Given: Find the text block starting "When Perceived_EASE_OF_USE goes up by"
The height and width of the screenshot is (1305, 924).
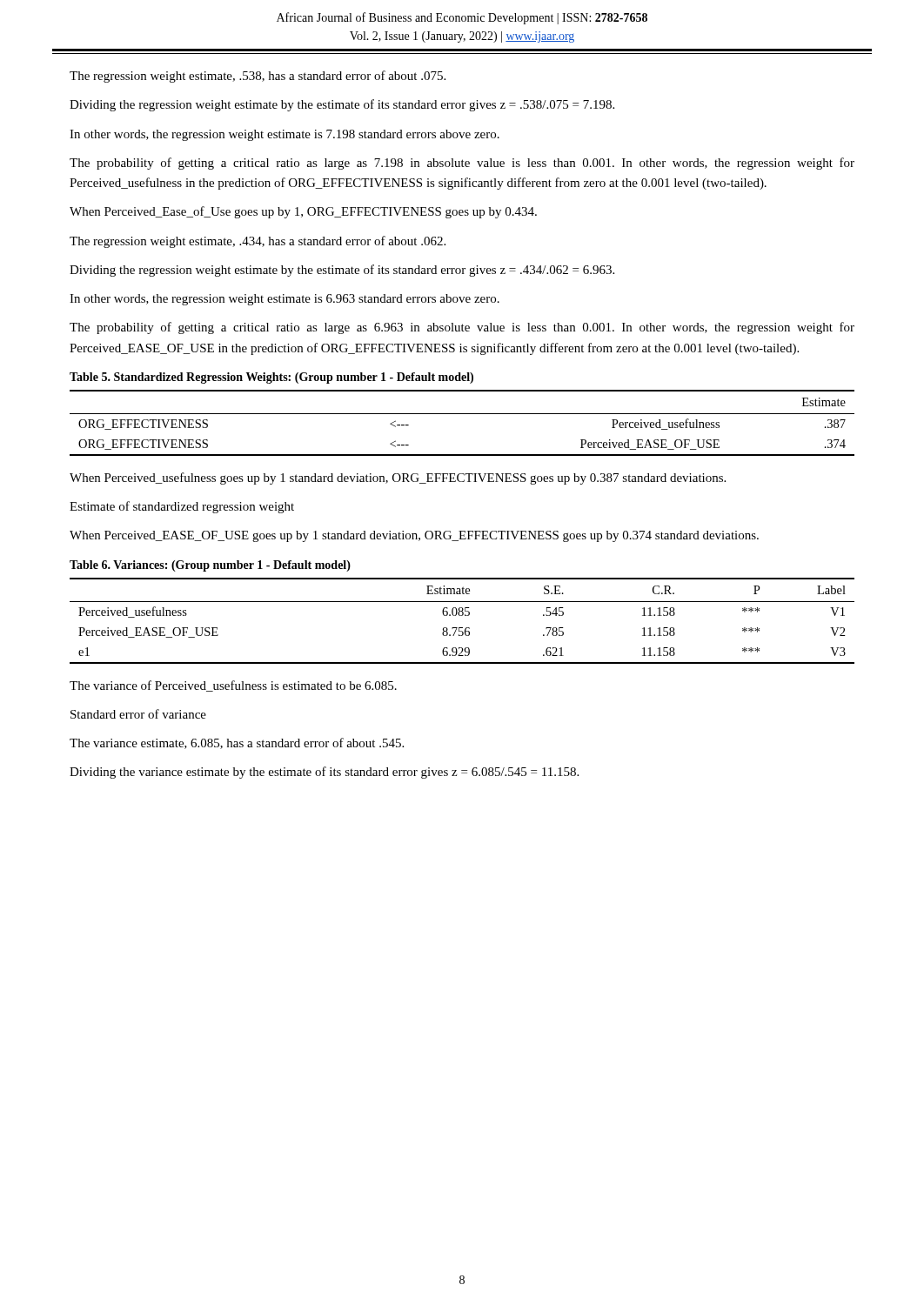Looking at the screenshot, I should (415, 535).
